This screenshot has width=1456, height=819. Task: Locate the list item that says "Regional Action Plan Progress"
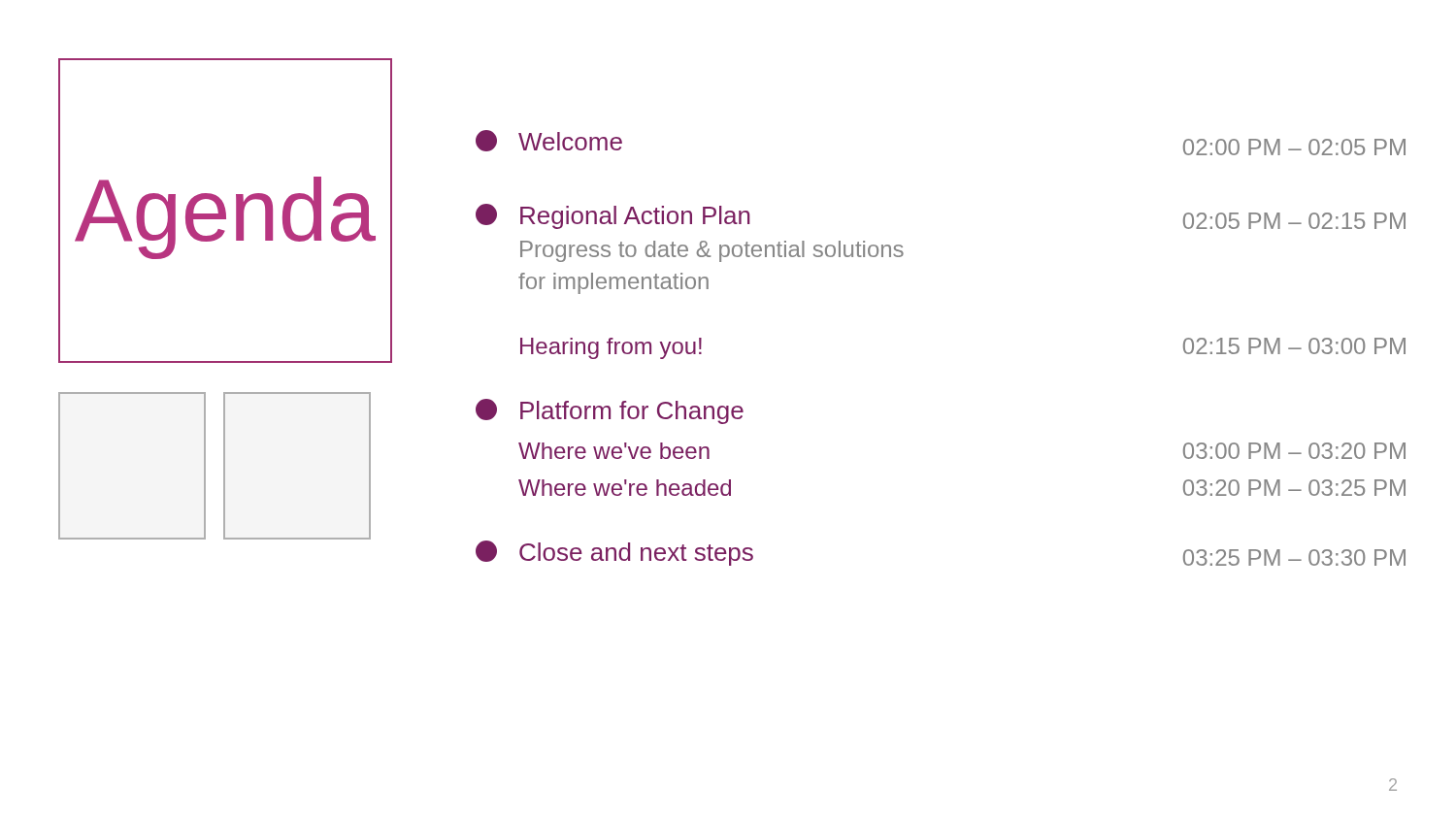(x=615, y=216)
